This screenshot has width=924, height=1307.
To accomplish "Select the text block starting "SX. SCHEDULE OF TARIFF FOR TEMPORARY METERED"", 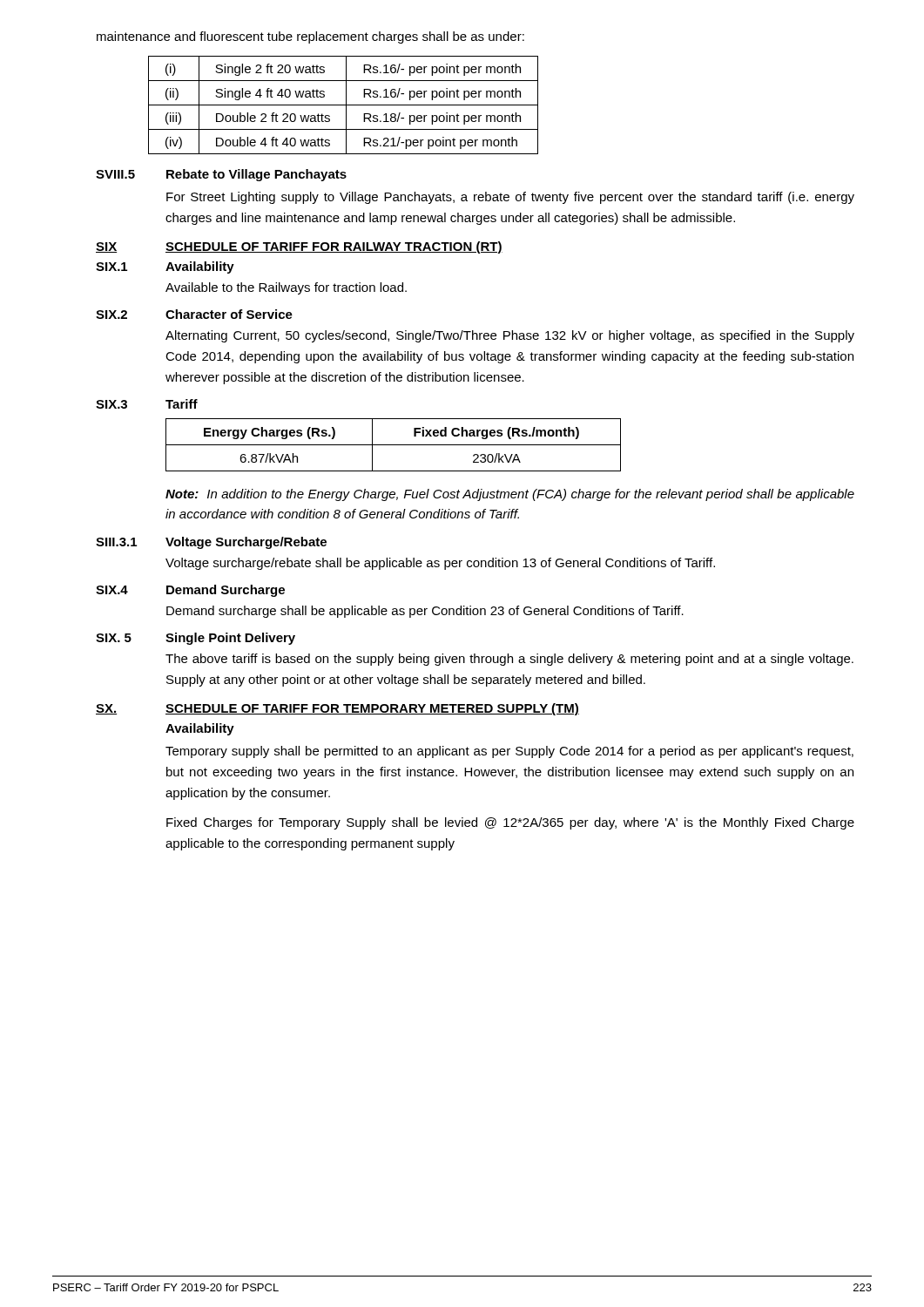I will tap(337, 708).
